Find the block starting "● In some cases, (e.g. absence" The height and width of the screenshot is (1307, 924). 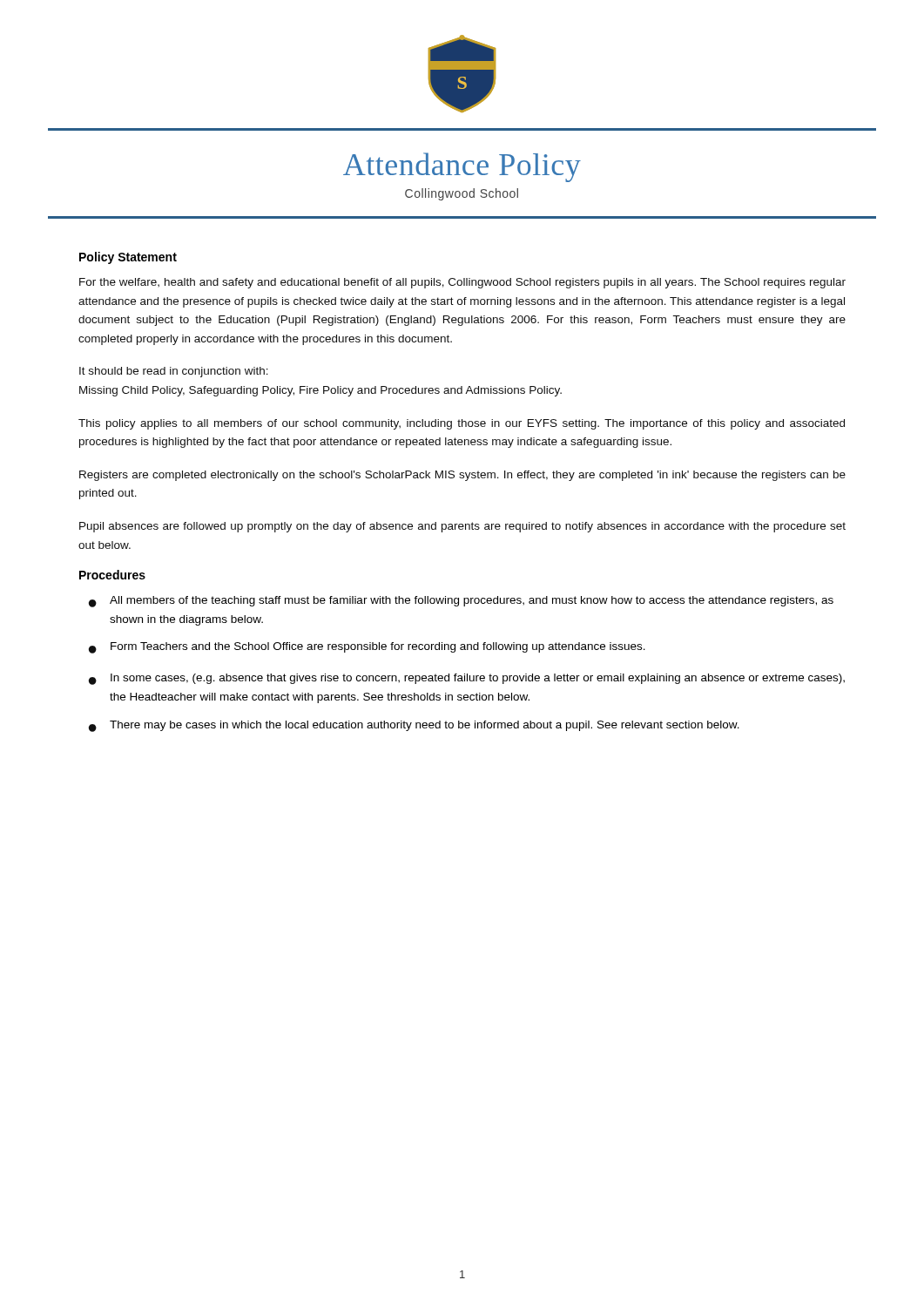(x=466, y=687)
